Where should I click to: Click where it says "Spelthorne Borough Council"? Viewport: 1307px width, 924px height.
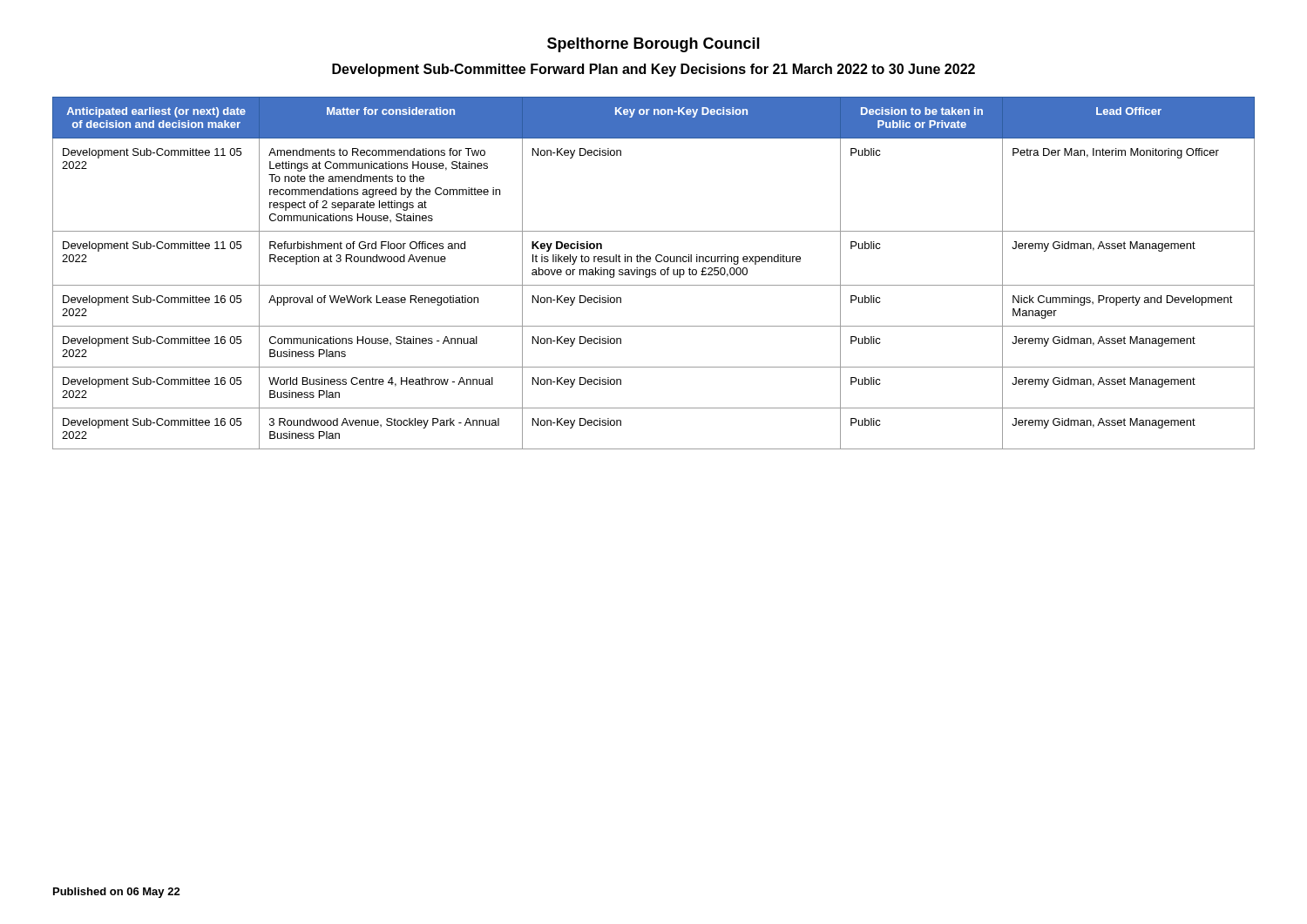coord(654,44)
